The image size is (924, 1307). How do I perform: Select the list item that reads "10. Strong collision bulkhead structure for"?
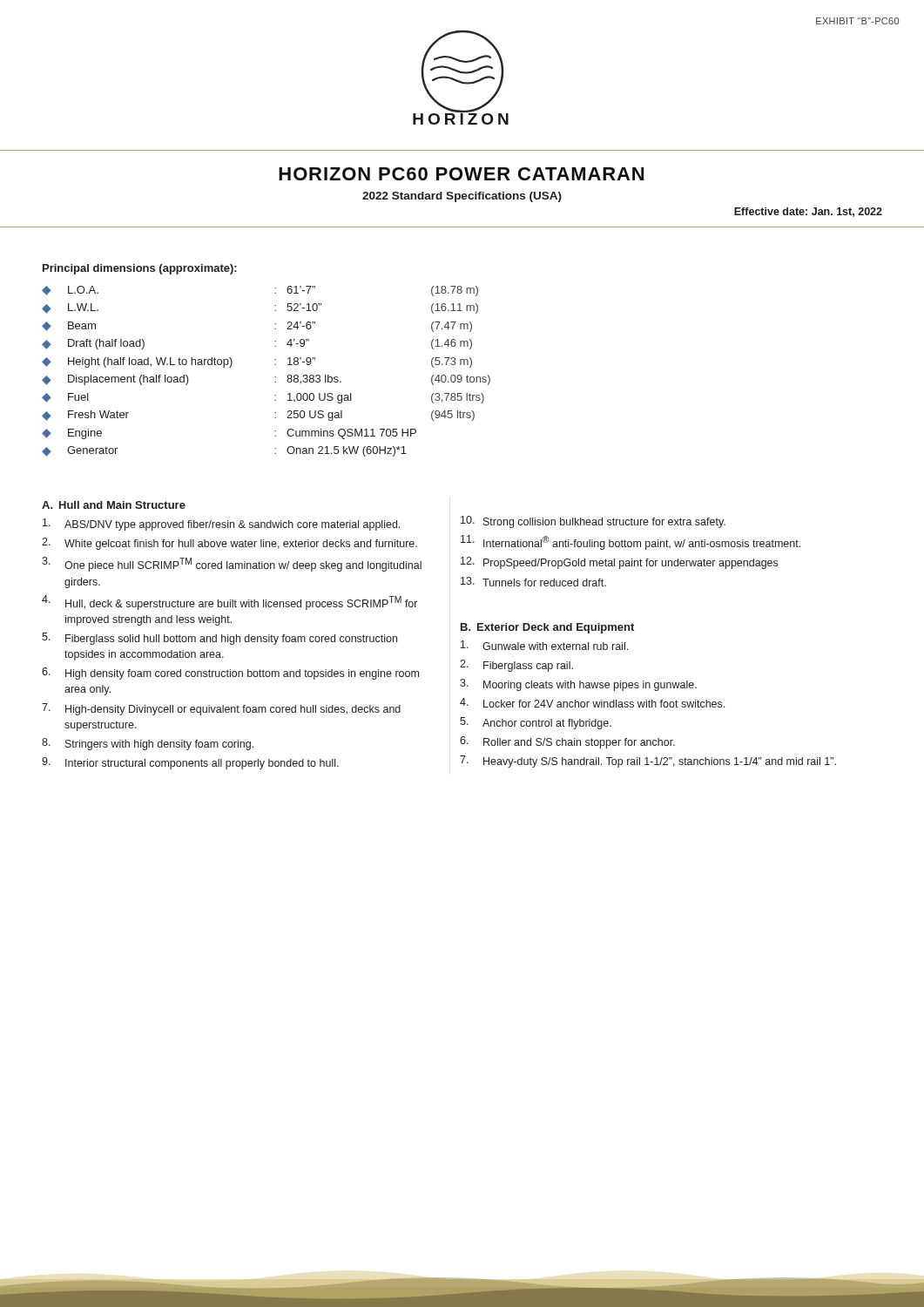pos(651,522)
